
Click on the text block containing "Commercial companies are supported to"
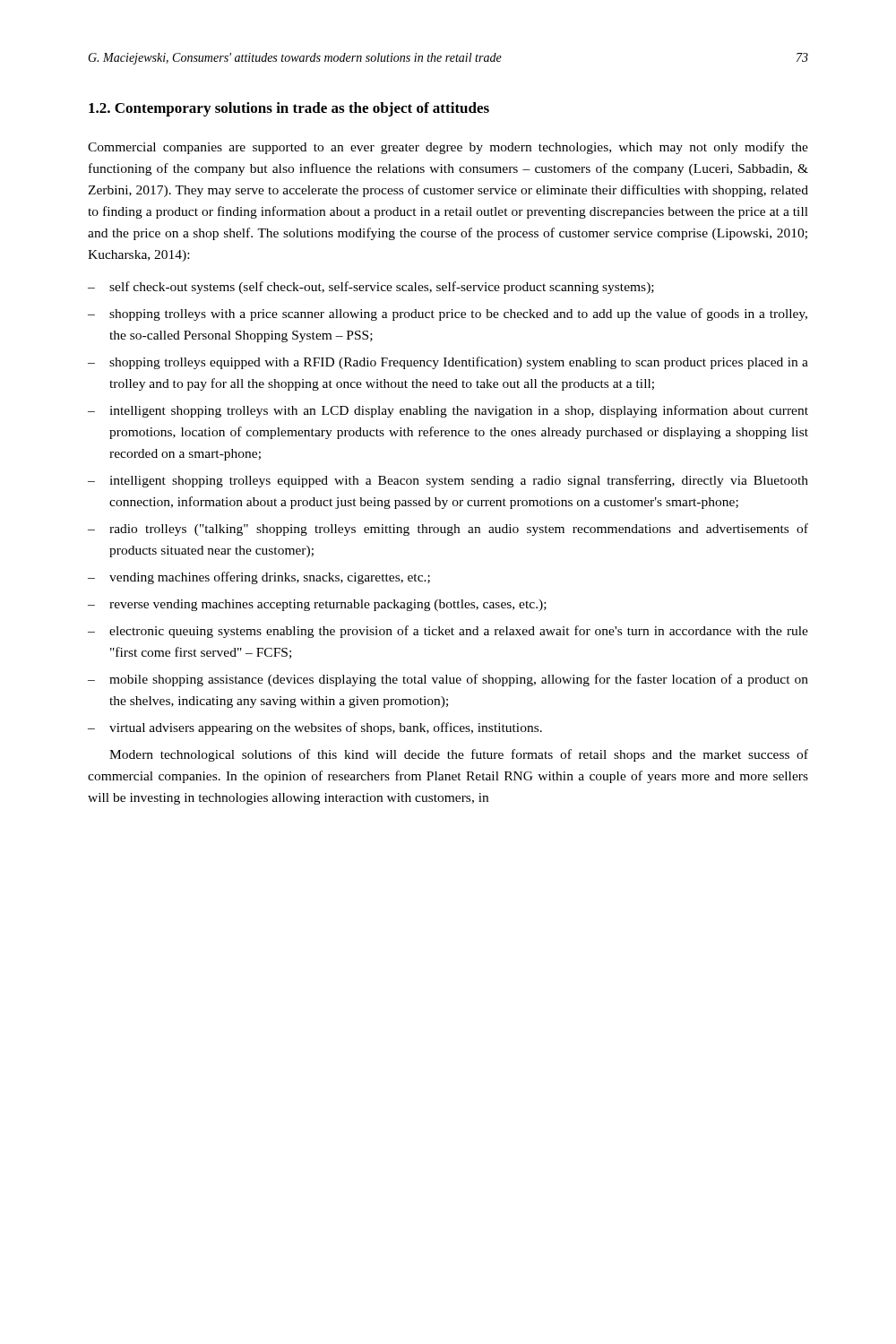coord(448,201)
